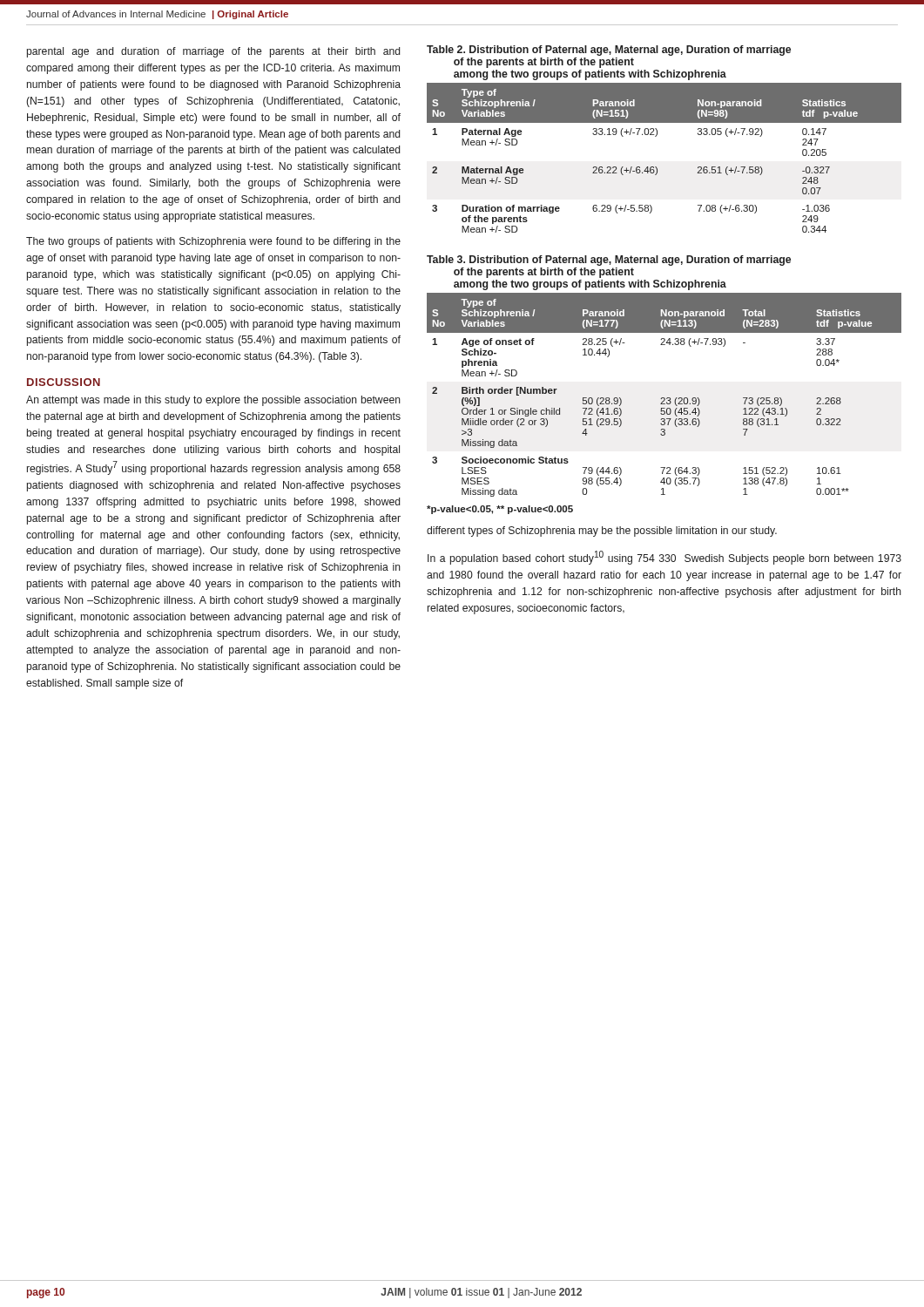
Task: Click the caption that begins "Table 3. Distribution of"
Action: (x=609, y=272)
